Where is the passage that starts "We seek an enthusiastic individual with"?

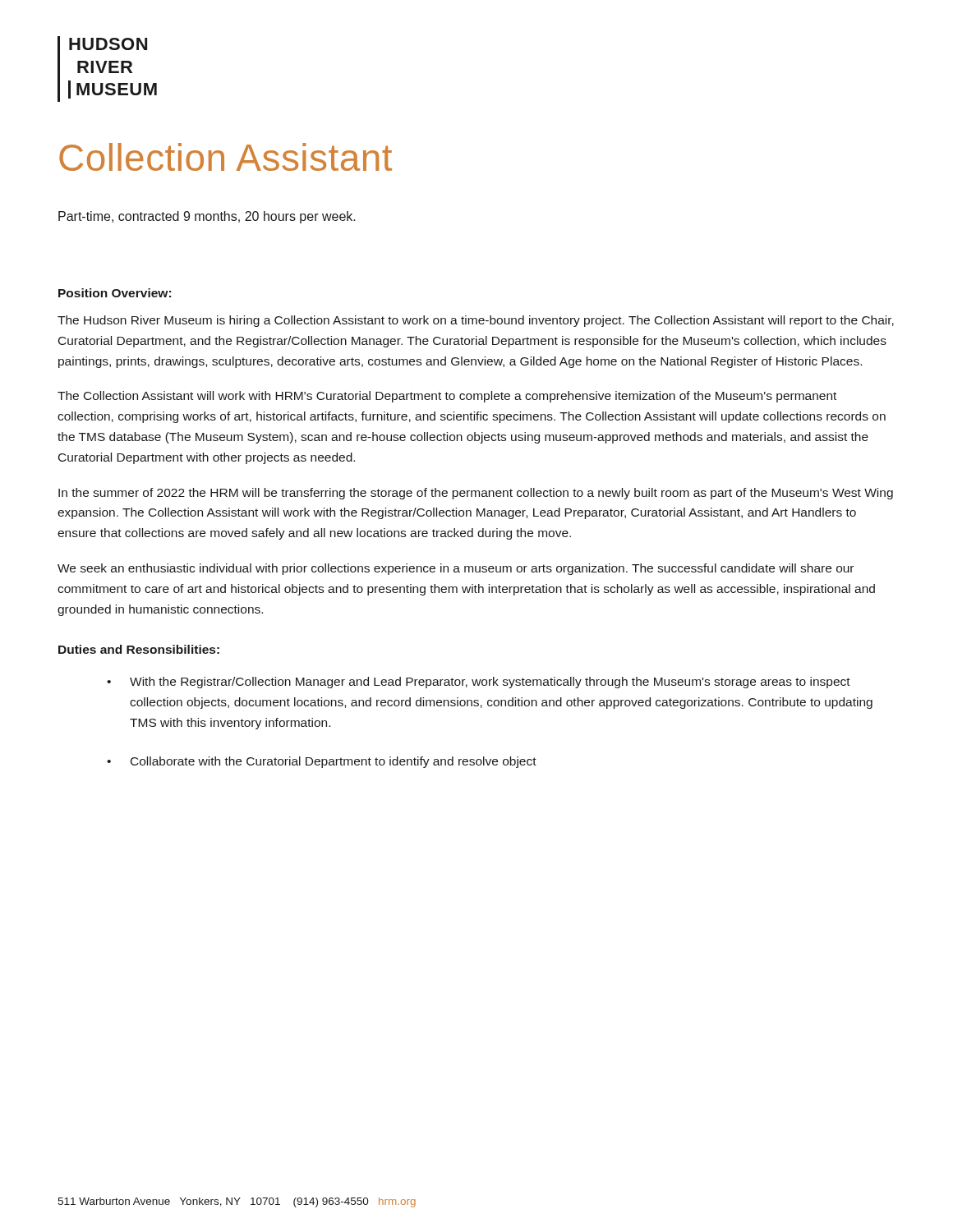point(467,588)
